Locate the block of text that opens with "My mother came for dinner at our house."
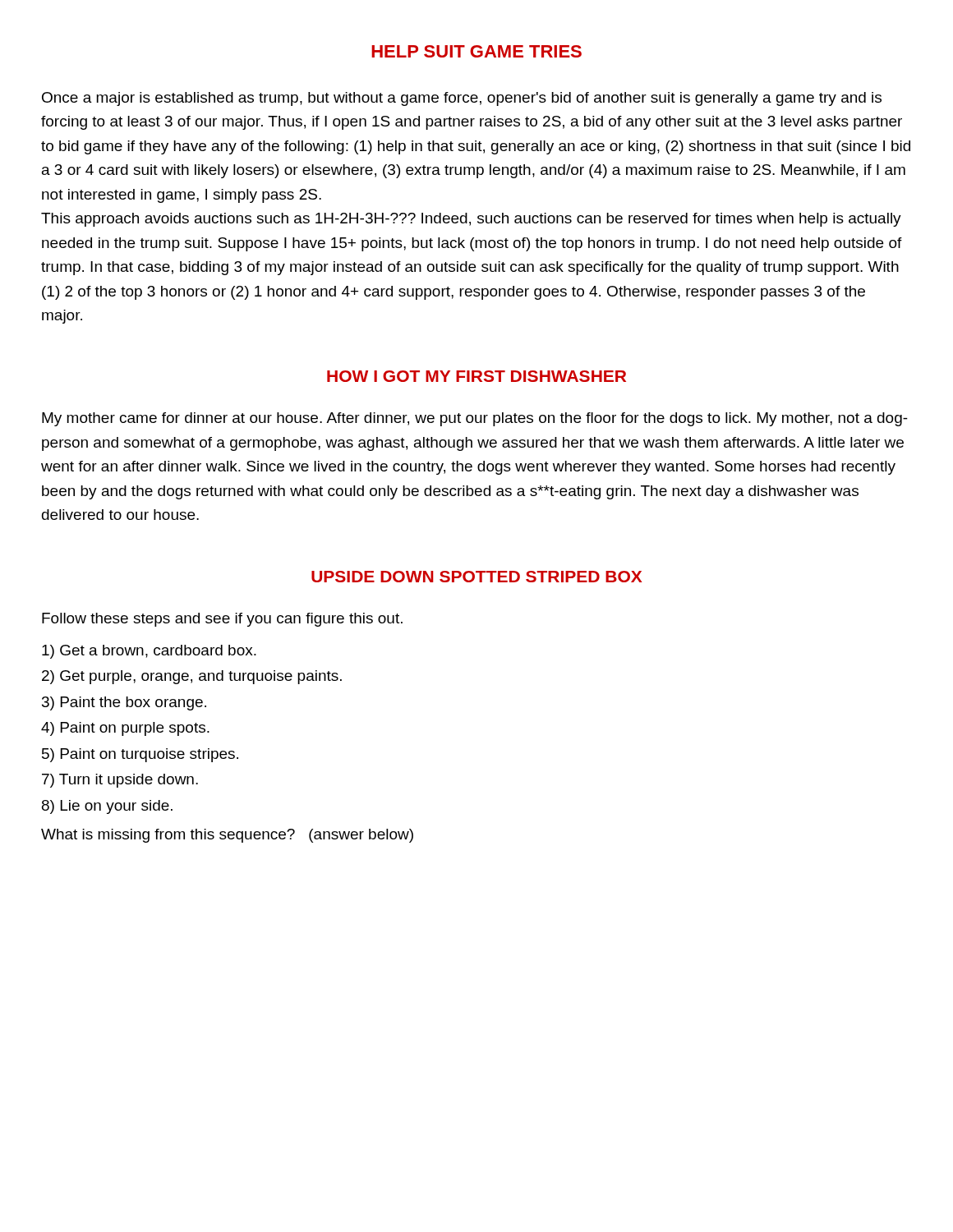 tap(474, 466)
